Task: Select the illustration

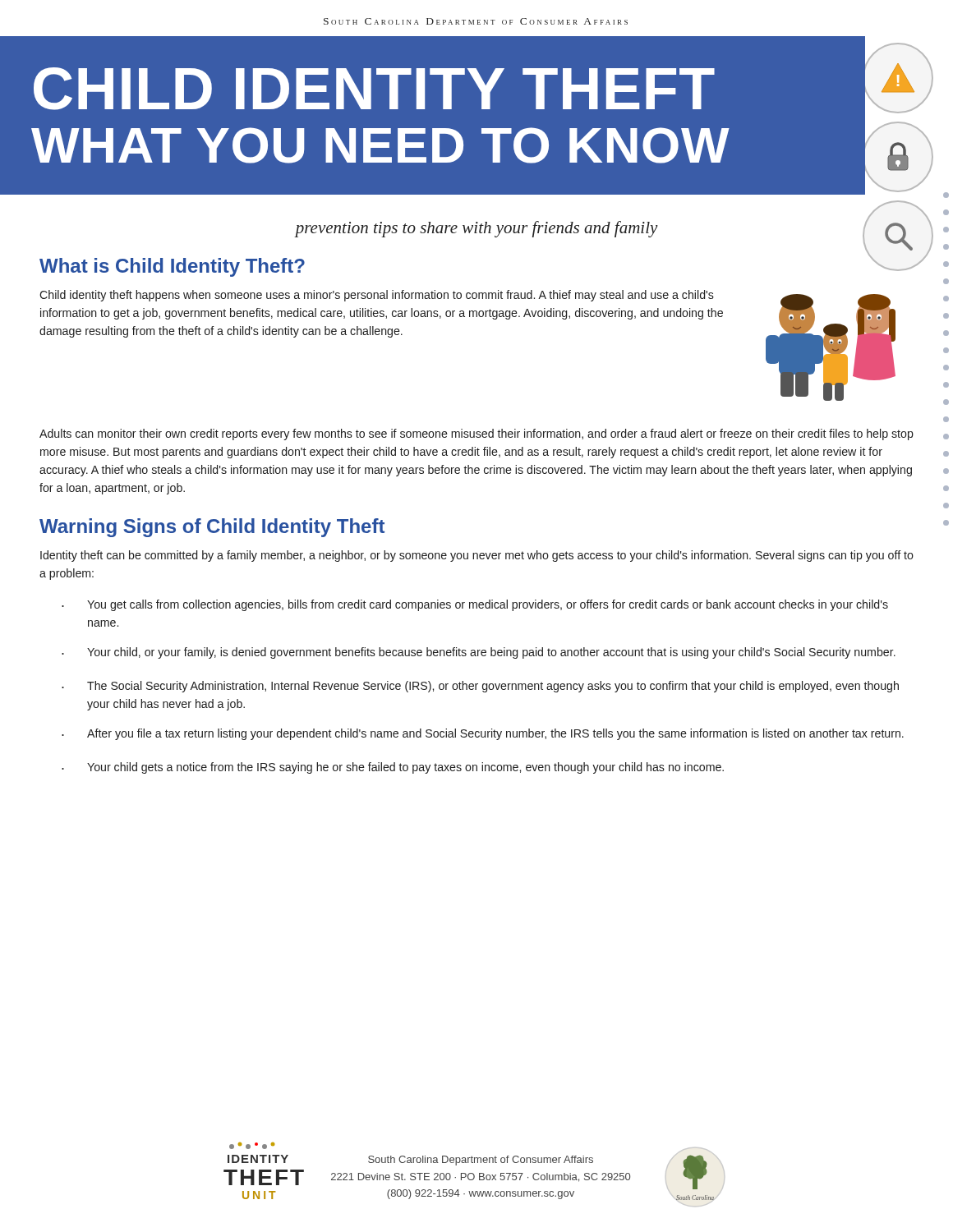Action: tap(835, 350)
